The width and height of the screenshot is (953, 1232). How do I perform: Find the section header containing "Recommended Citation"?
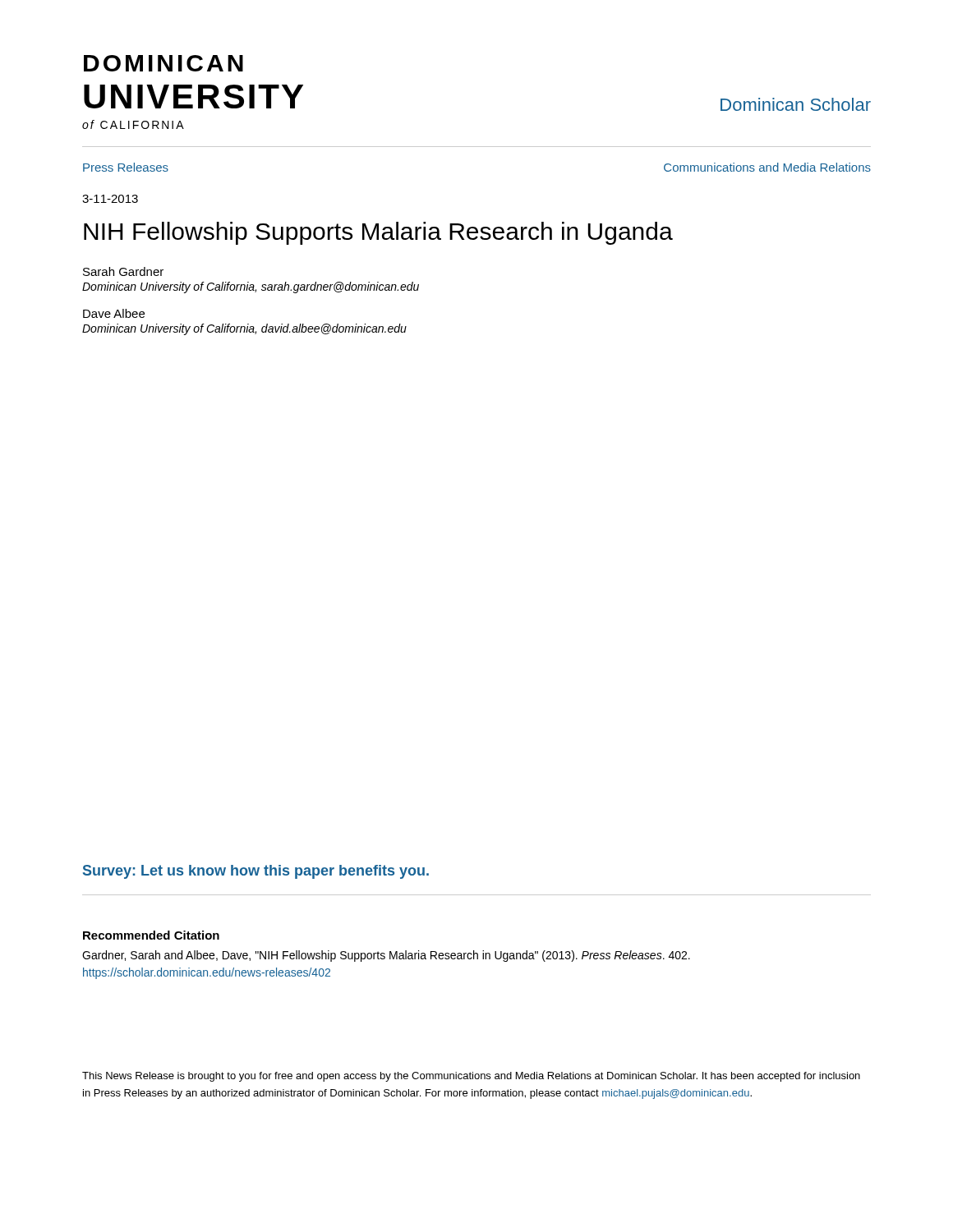(151, 935)
